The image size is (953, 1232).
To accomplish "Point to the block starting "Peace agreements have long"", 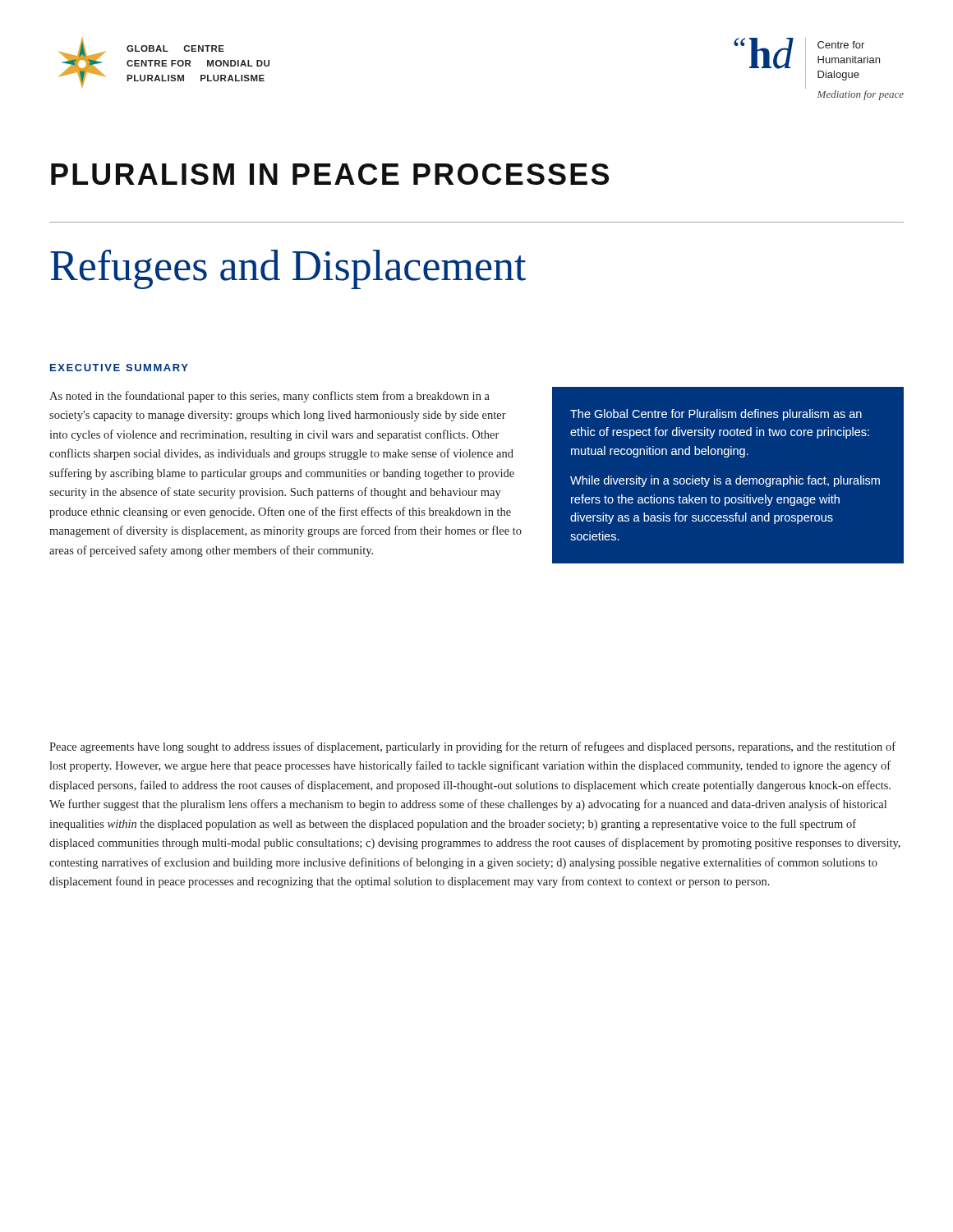I will pos(476,815).
